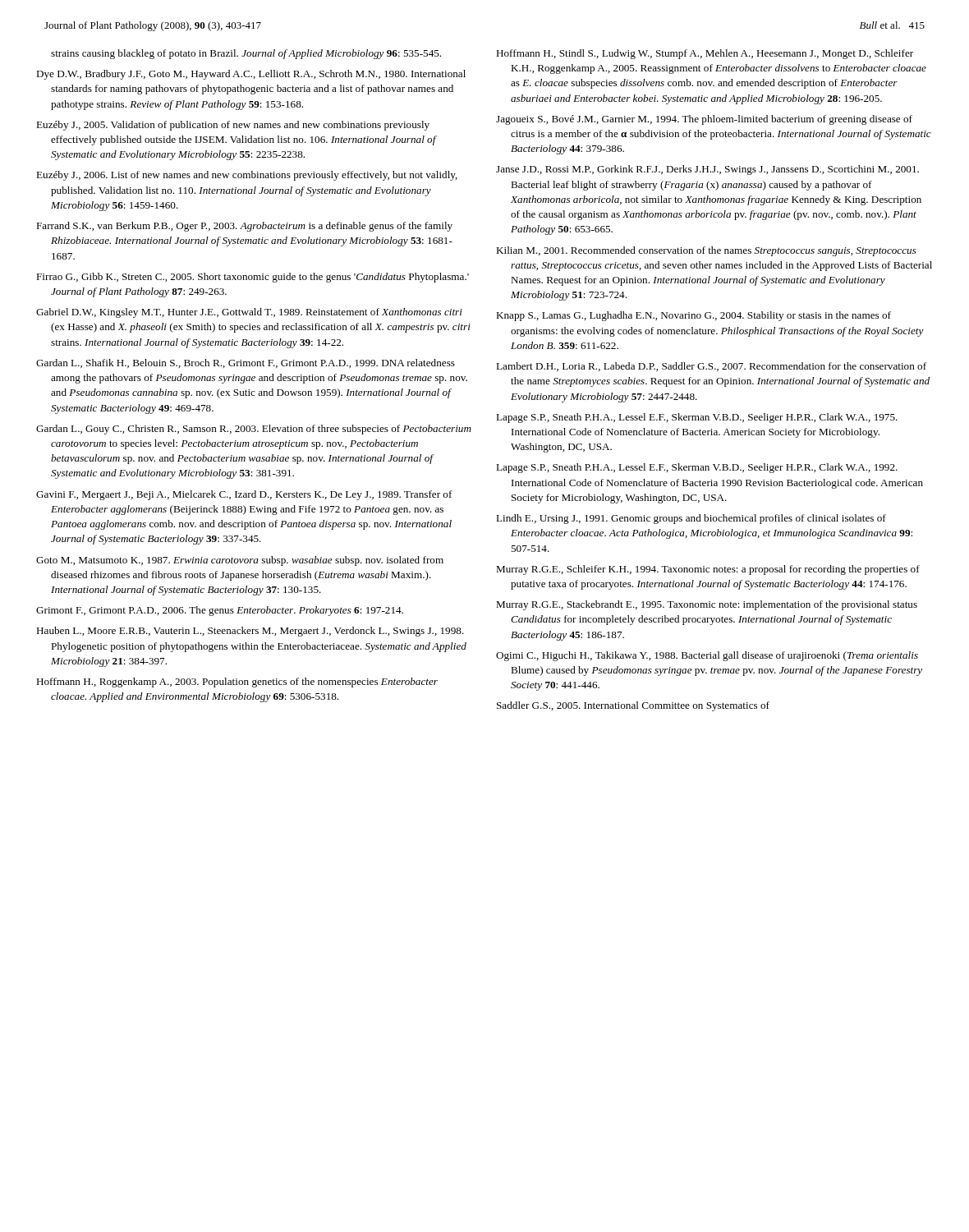Find the block on this page that starts "Firrao G., Gibb K.,"
The image size is (969, 1232).
(253, 284)
